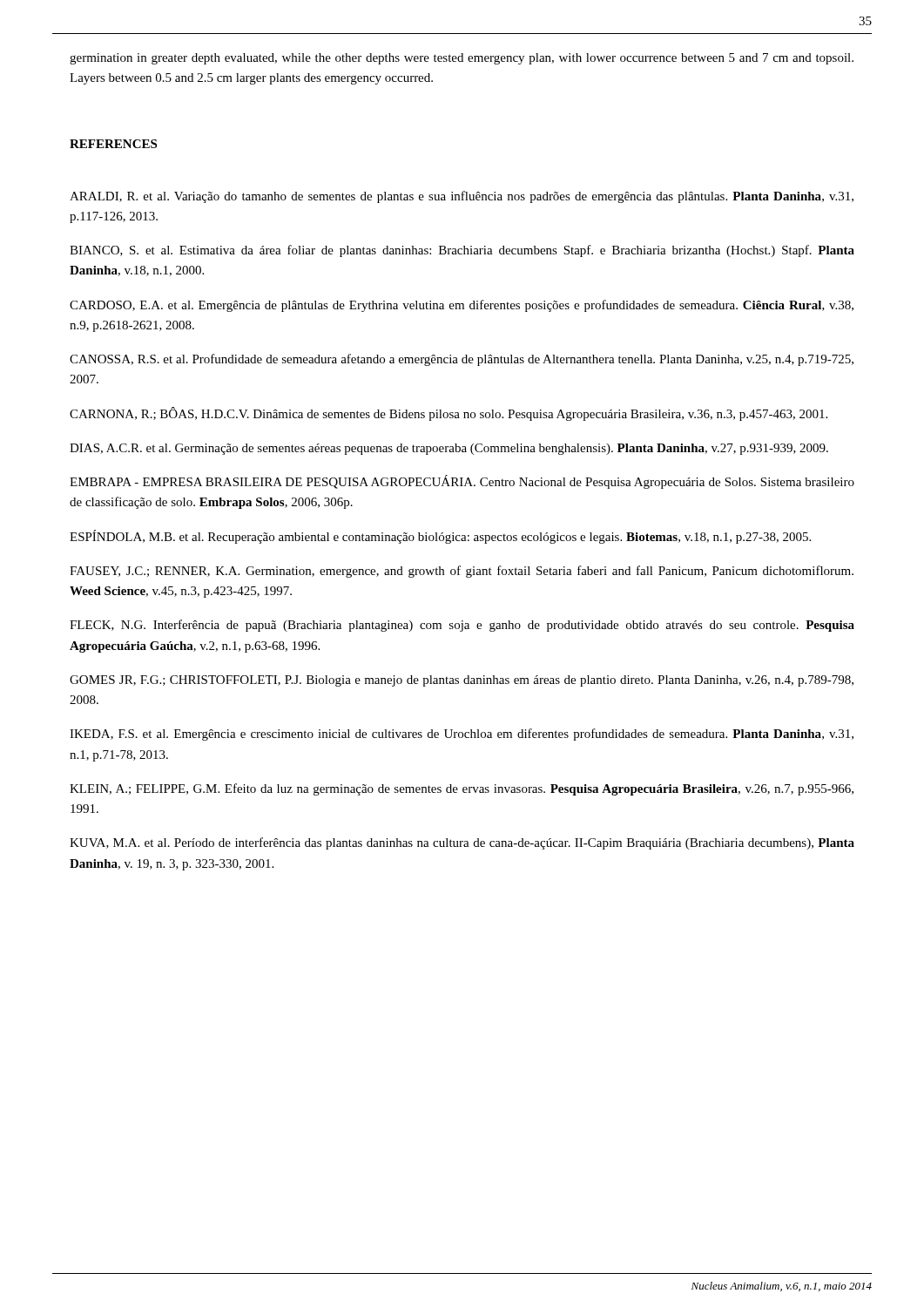
Task: Locate the element starting "CARNONA, R.; BÔAS, H.D.C.V. Dinâmica de sementes"
Action: click(x=449, y=413)
